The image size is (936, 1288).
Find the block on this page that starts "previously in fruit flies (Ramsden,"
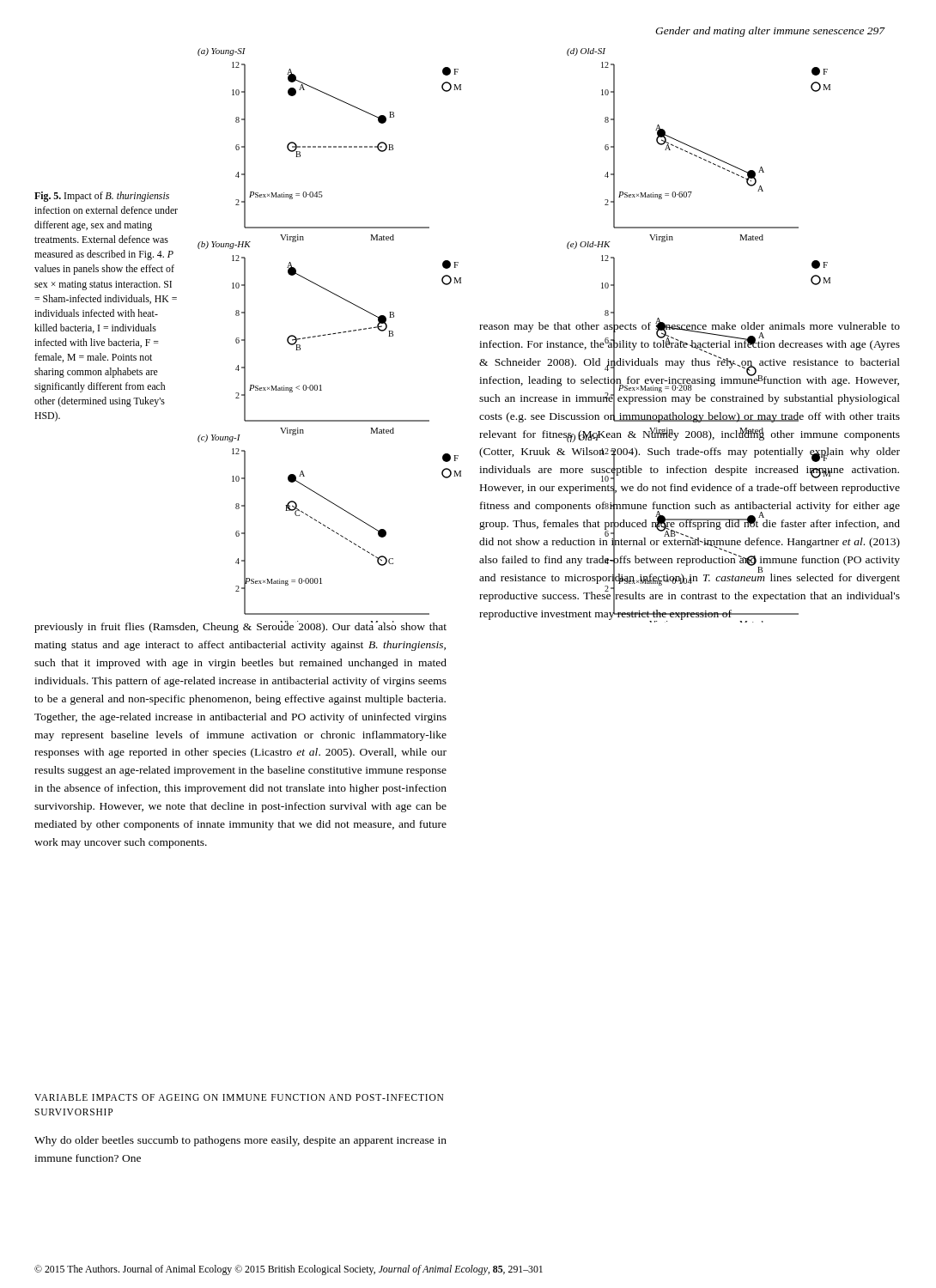coord(240,735)
